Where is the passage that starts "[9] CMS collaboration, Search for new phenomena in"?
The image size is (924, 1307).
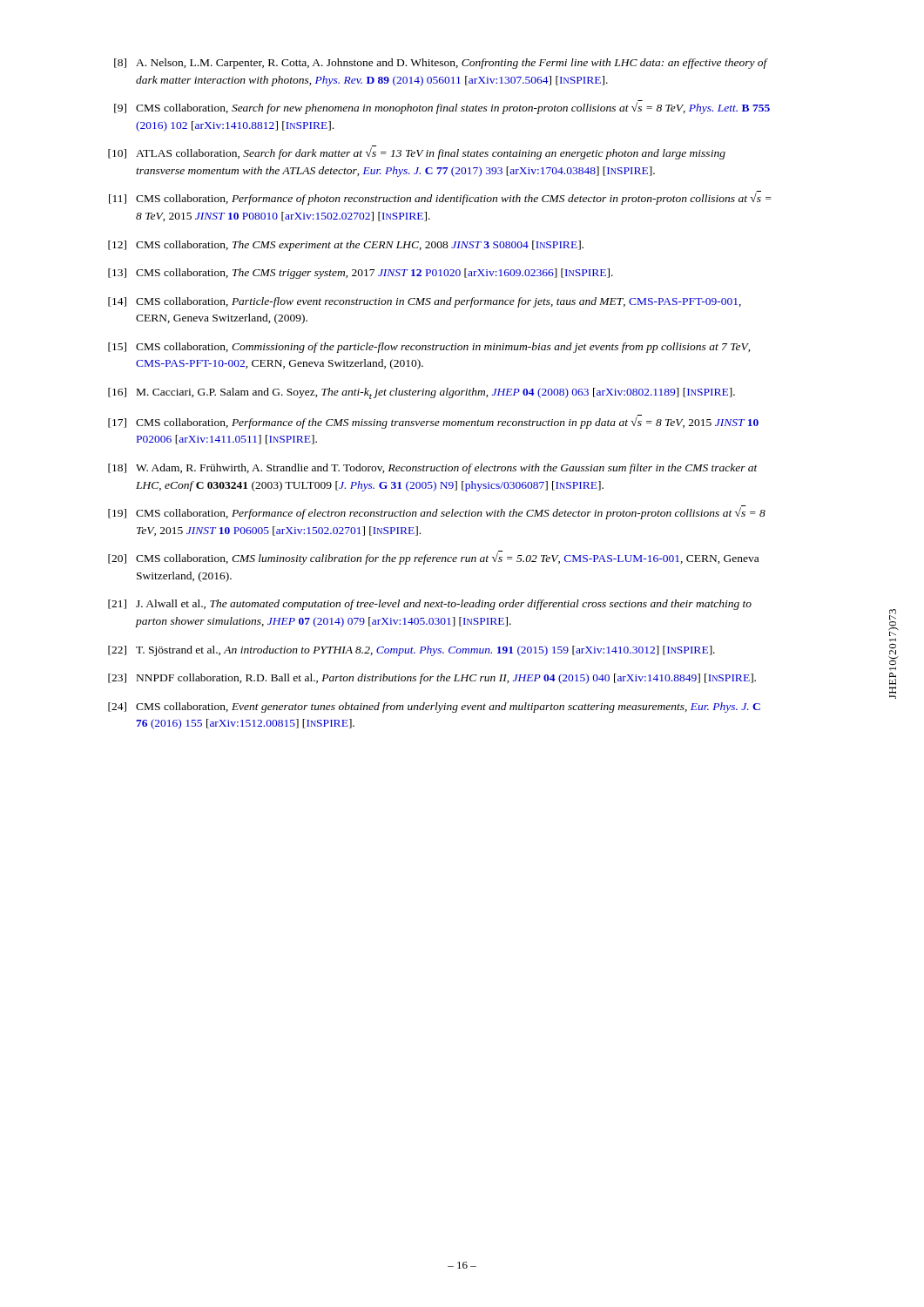point(434,117)
